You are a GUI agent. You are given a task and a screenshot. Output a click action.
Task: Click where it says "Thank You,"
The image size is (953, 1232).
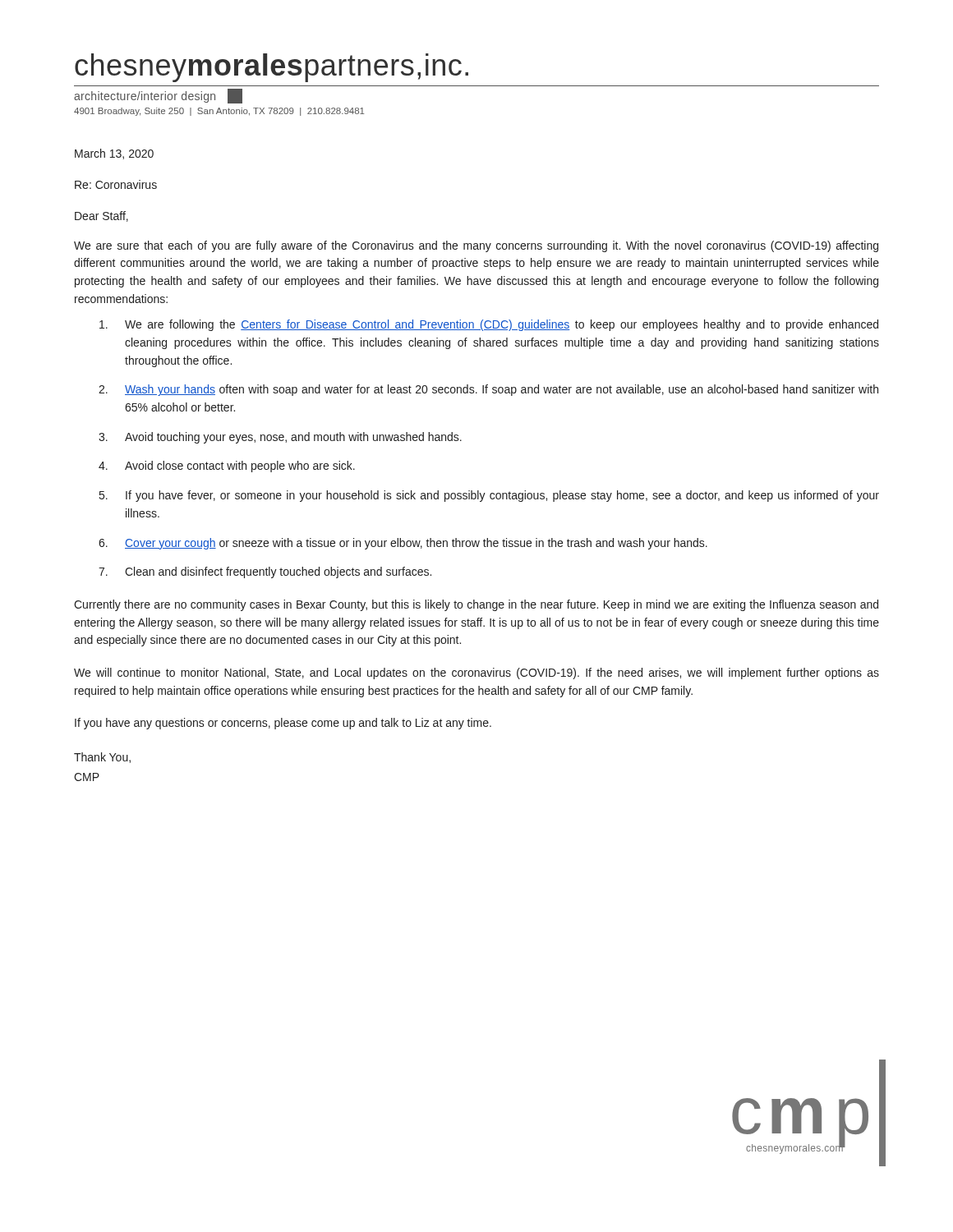point(103,757)
